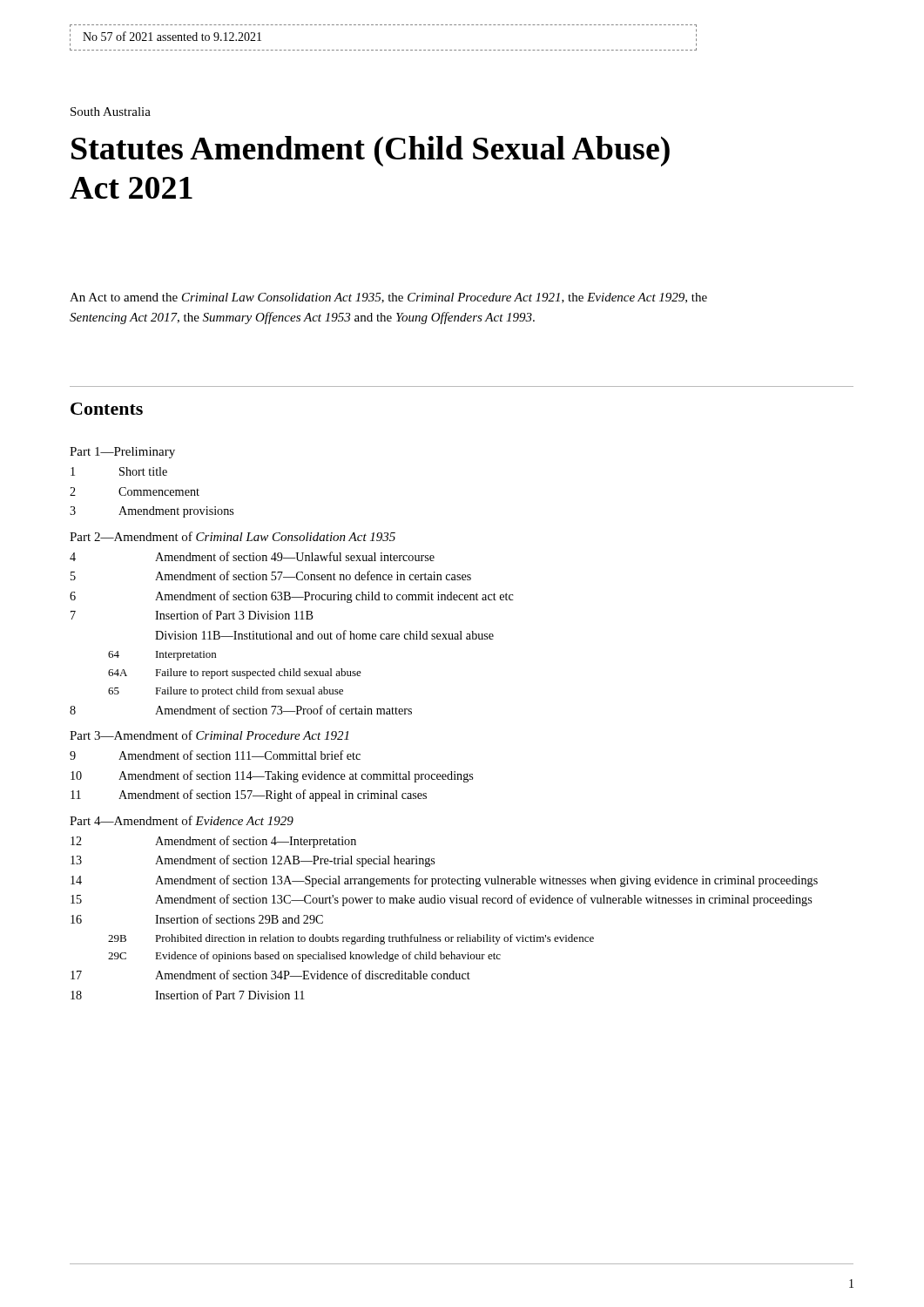Click where it says "Part 3—Amendment of Criminal Procedure Act 1921"
The image size is (924, 1307).
(x=210, y=736)
